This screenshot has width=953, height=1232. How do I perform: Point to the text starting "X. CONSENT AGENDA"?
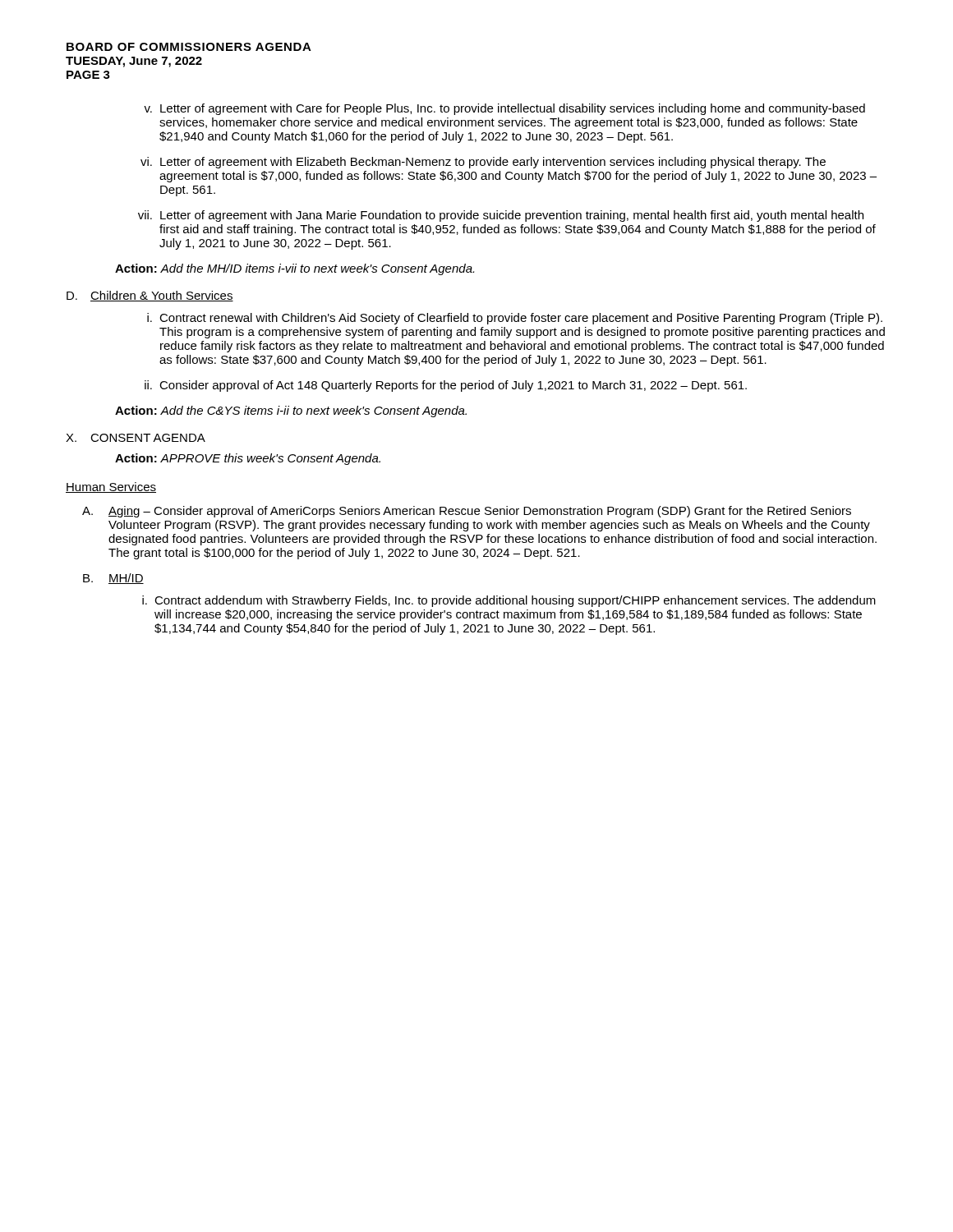tap(135, 437)
